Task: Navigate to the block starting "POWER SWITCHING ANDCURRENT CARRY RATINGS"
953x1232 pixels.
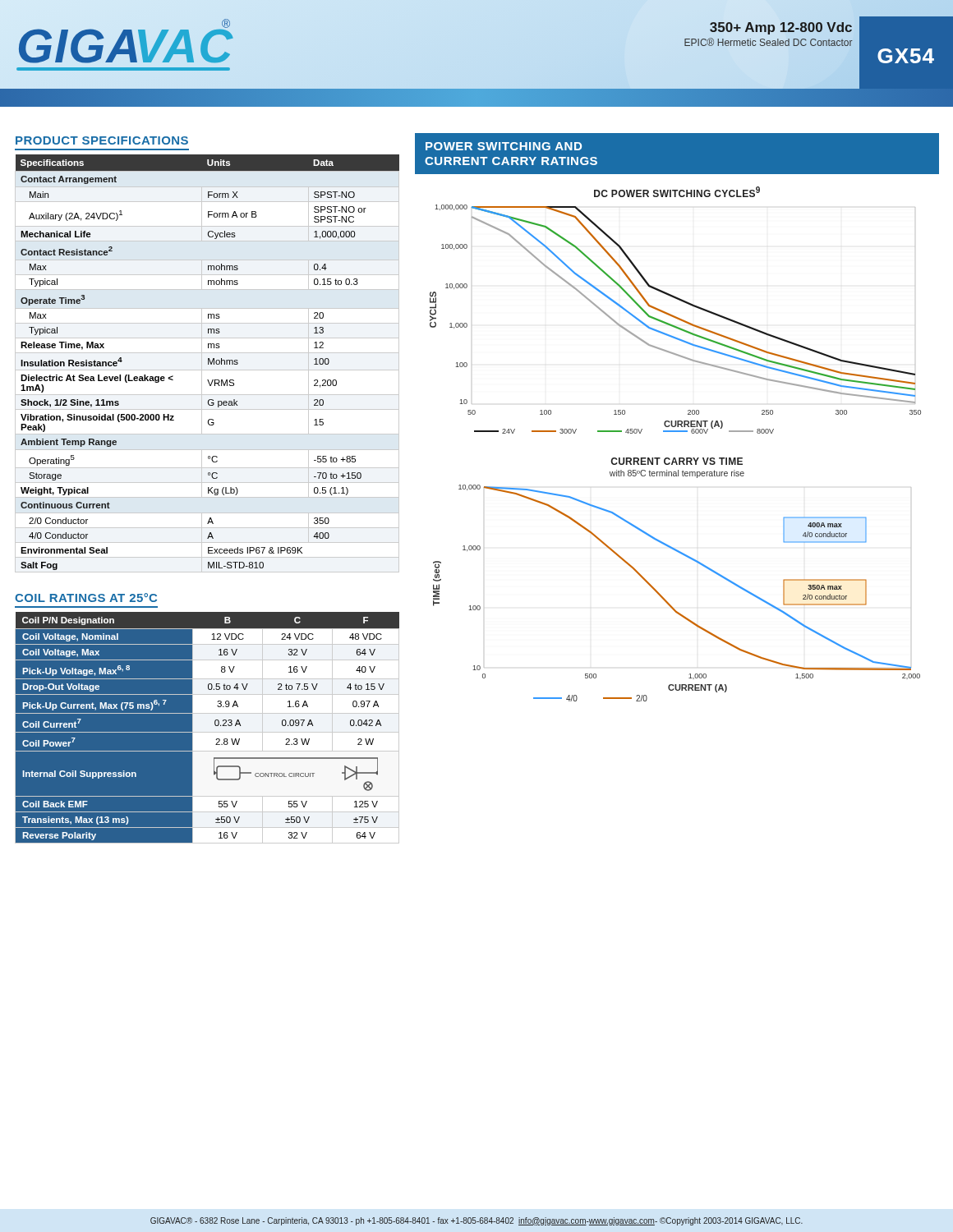Action: point(511,153)
